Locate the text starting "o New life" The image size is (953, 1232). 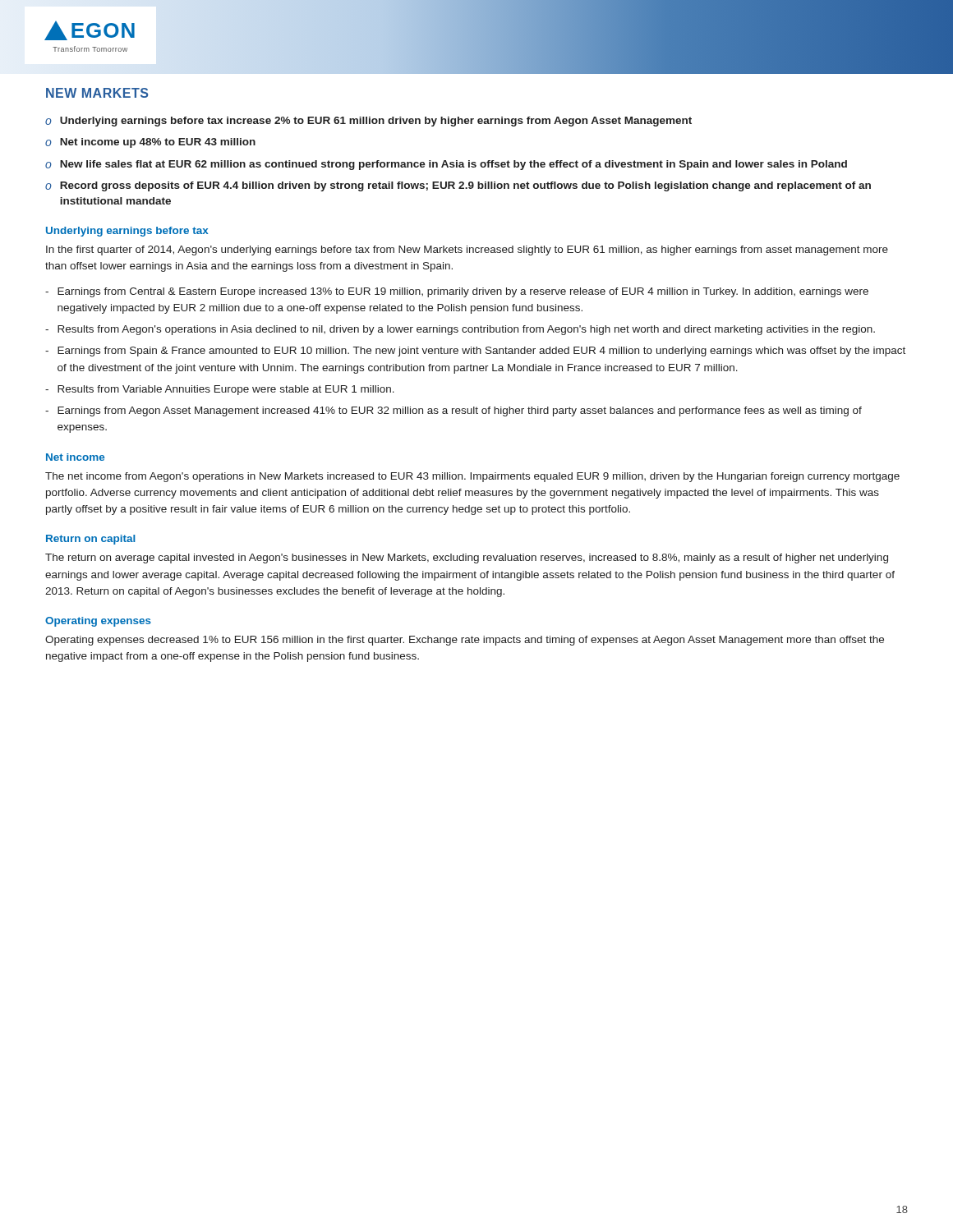pos(446,164)
